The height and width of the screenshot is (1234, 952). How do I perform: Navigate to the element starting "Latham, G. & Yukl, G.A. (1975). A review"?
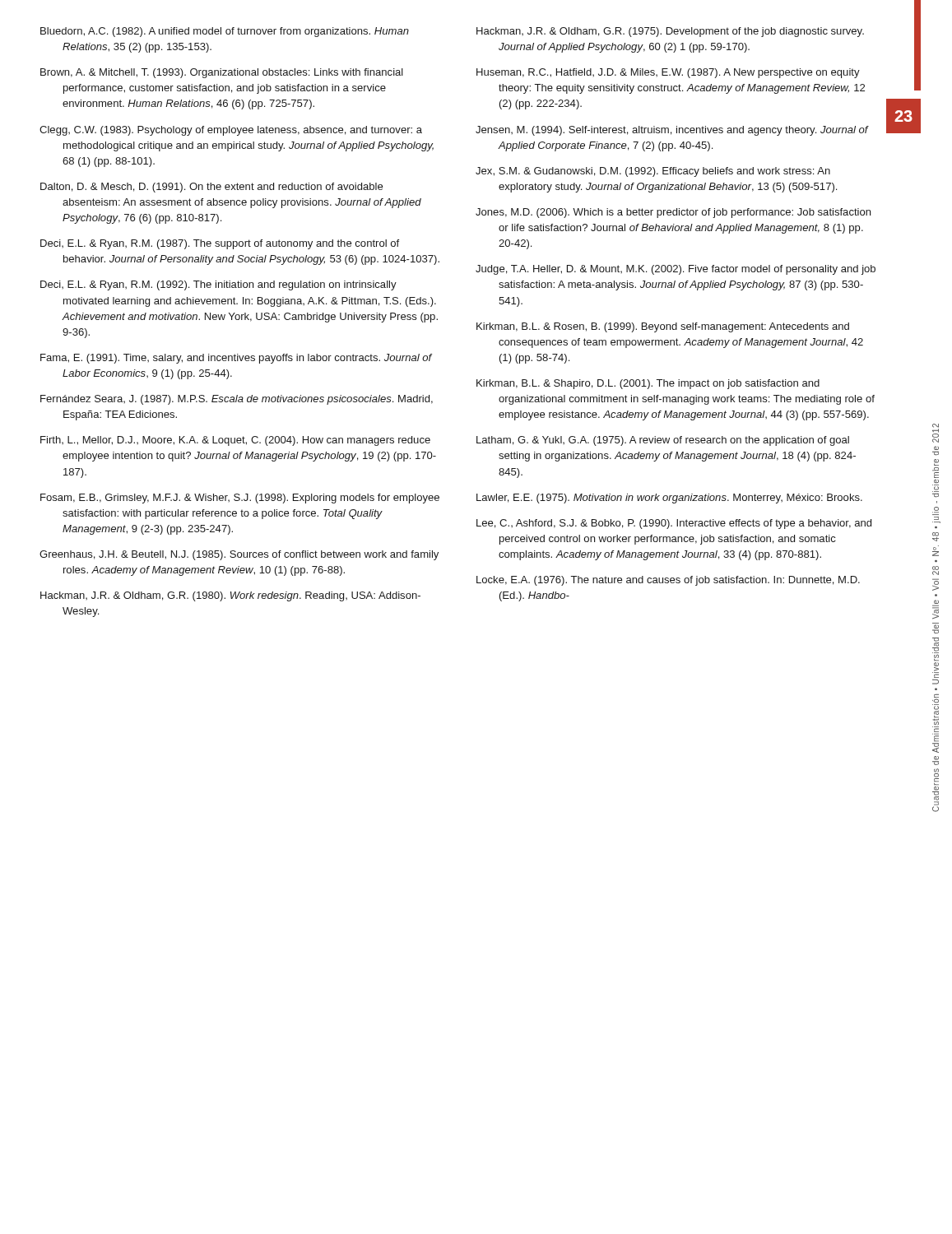click(x=666, y=456)
